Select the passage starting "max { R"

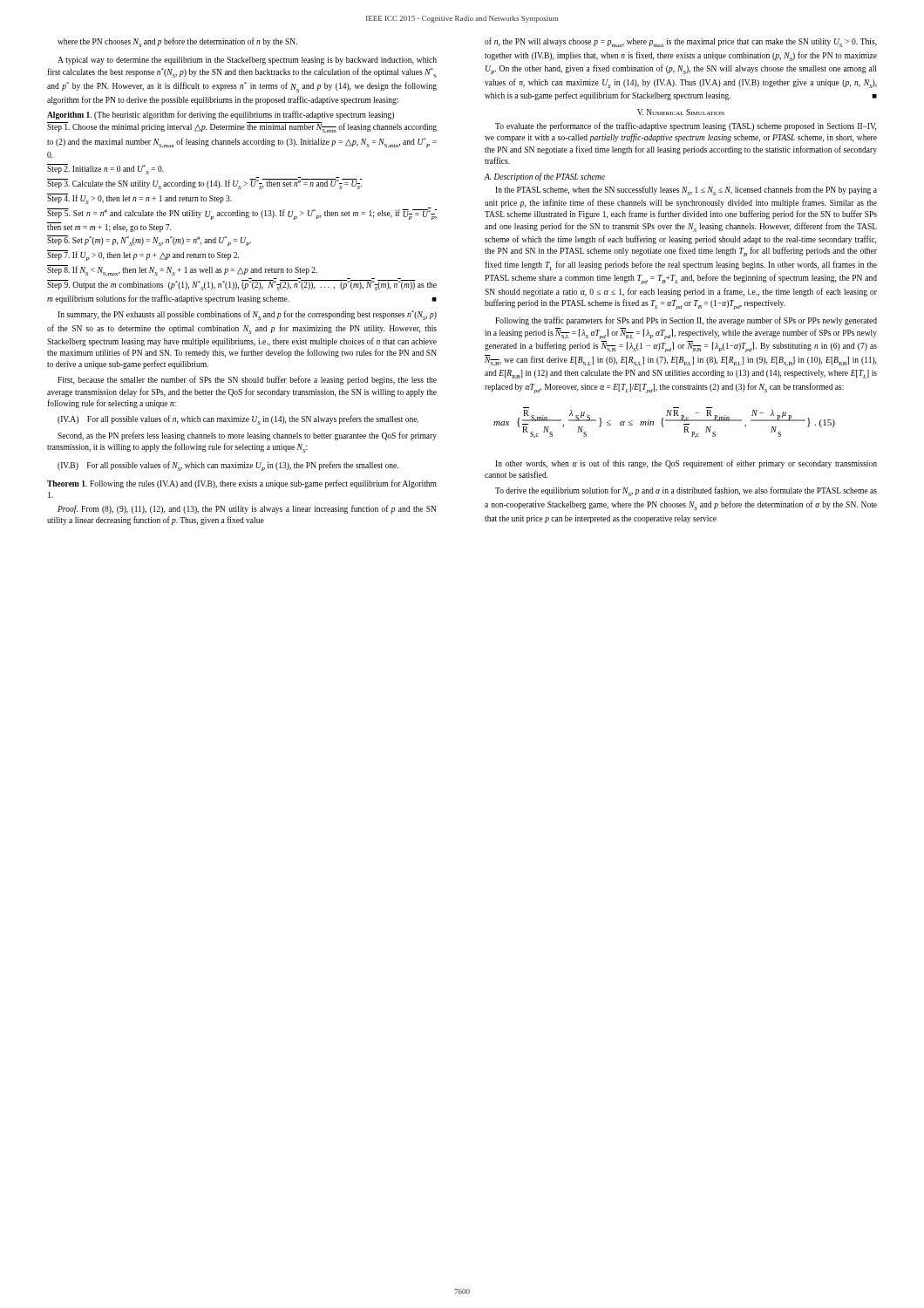point(681,424)
